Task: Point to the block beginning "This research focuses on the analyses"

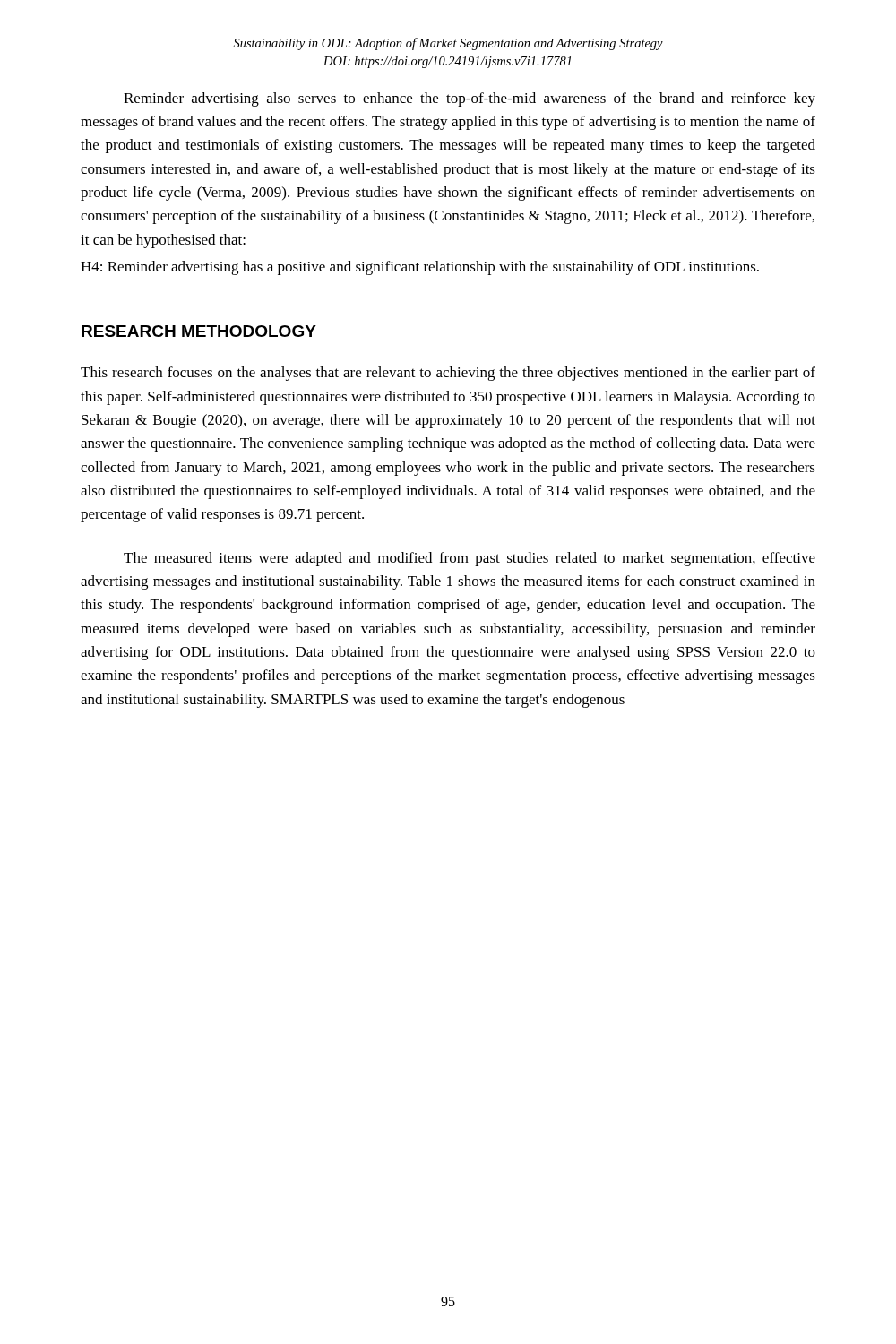Action: coord(448,444)
